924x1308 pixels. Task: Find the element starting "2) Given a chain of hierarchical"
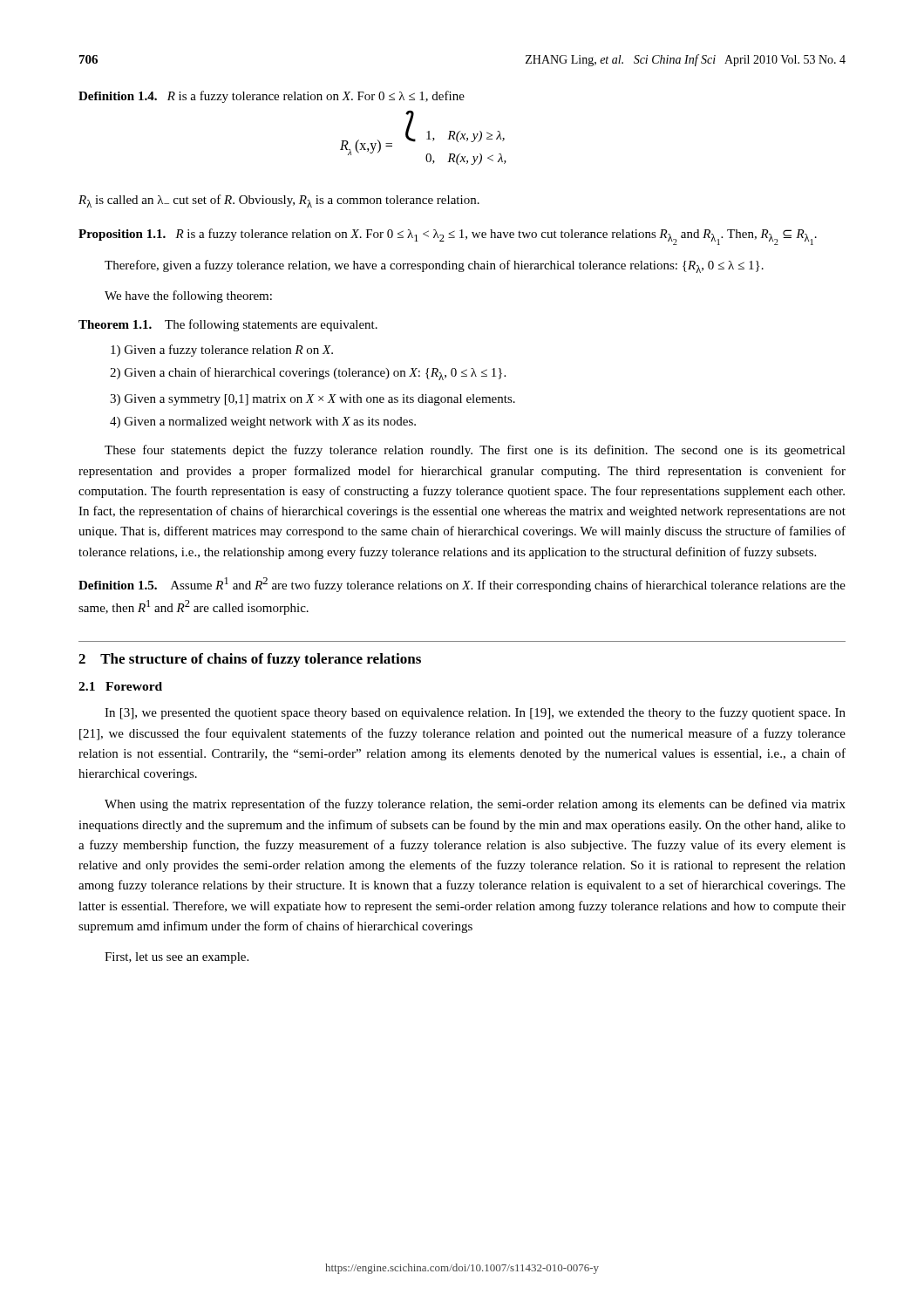(x=308, y=374)
